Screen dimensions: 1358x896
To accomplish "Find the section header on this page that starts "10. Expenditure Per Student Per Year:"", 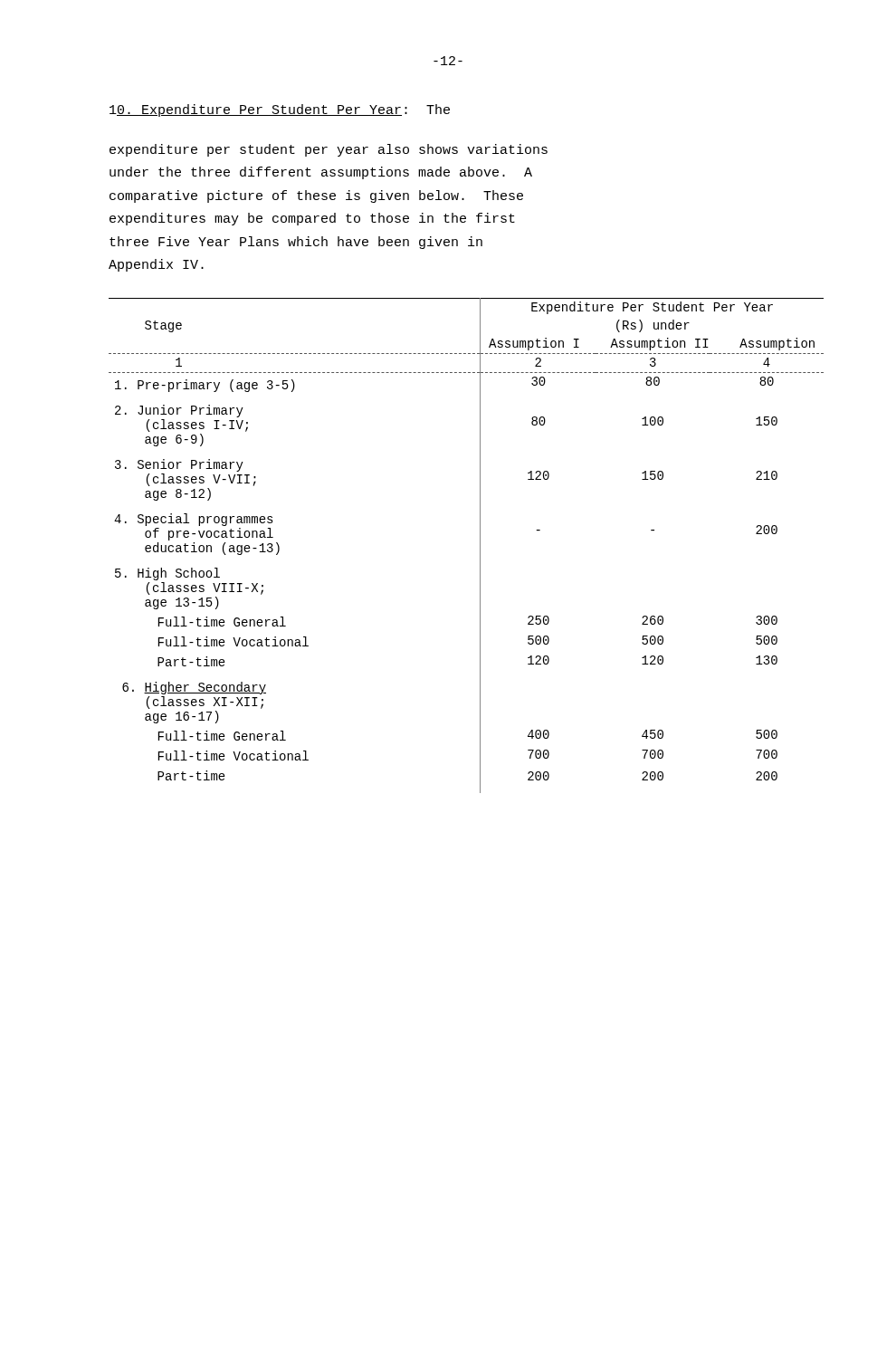I will coord(280,111).
